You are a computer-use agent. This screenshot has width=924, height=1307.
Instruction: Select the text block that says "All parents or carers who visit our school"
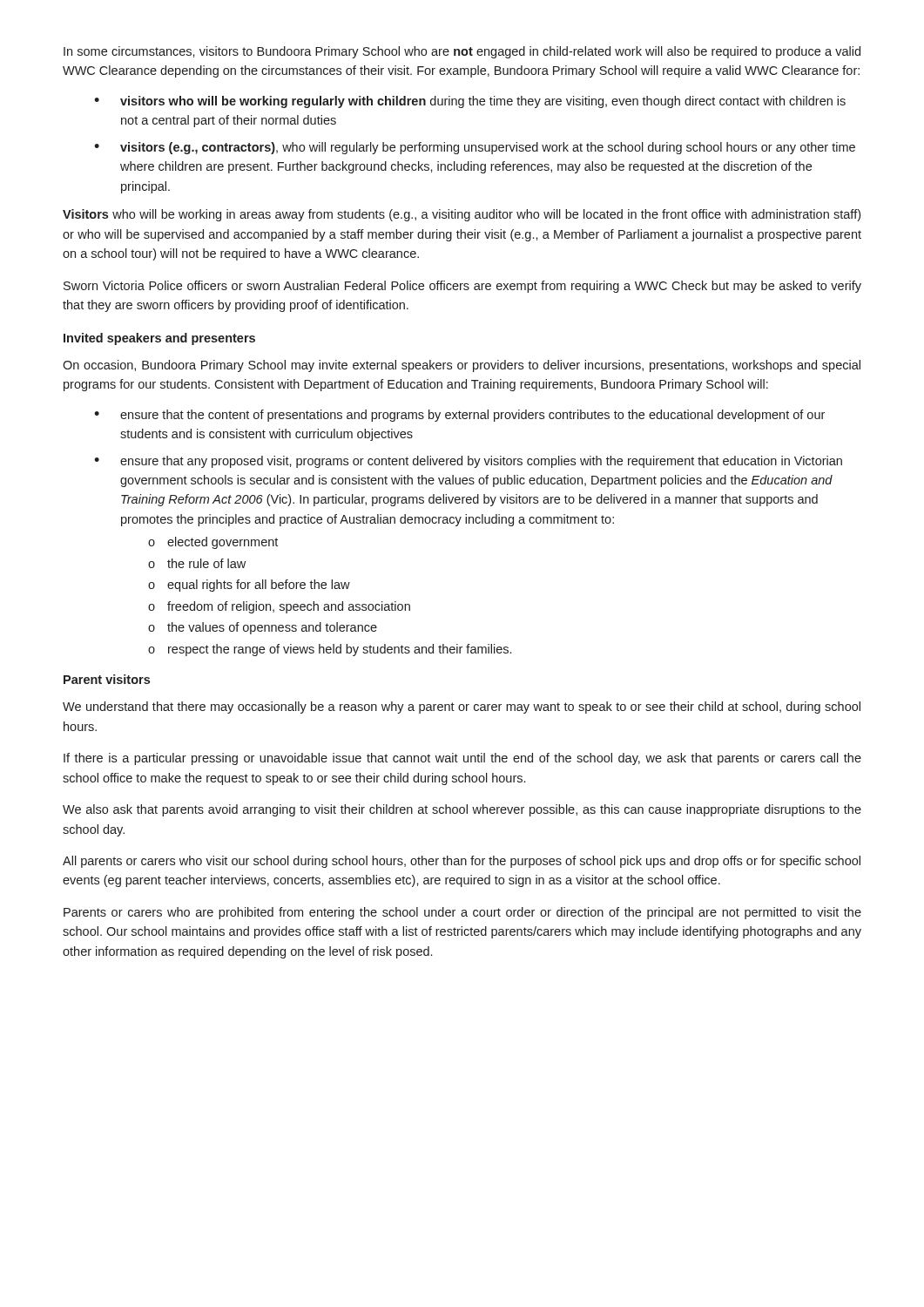click(462, 871)
